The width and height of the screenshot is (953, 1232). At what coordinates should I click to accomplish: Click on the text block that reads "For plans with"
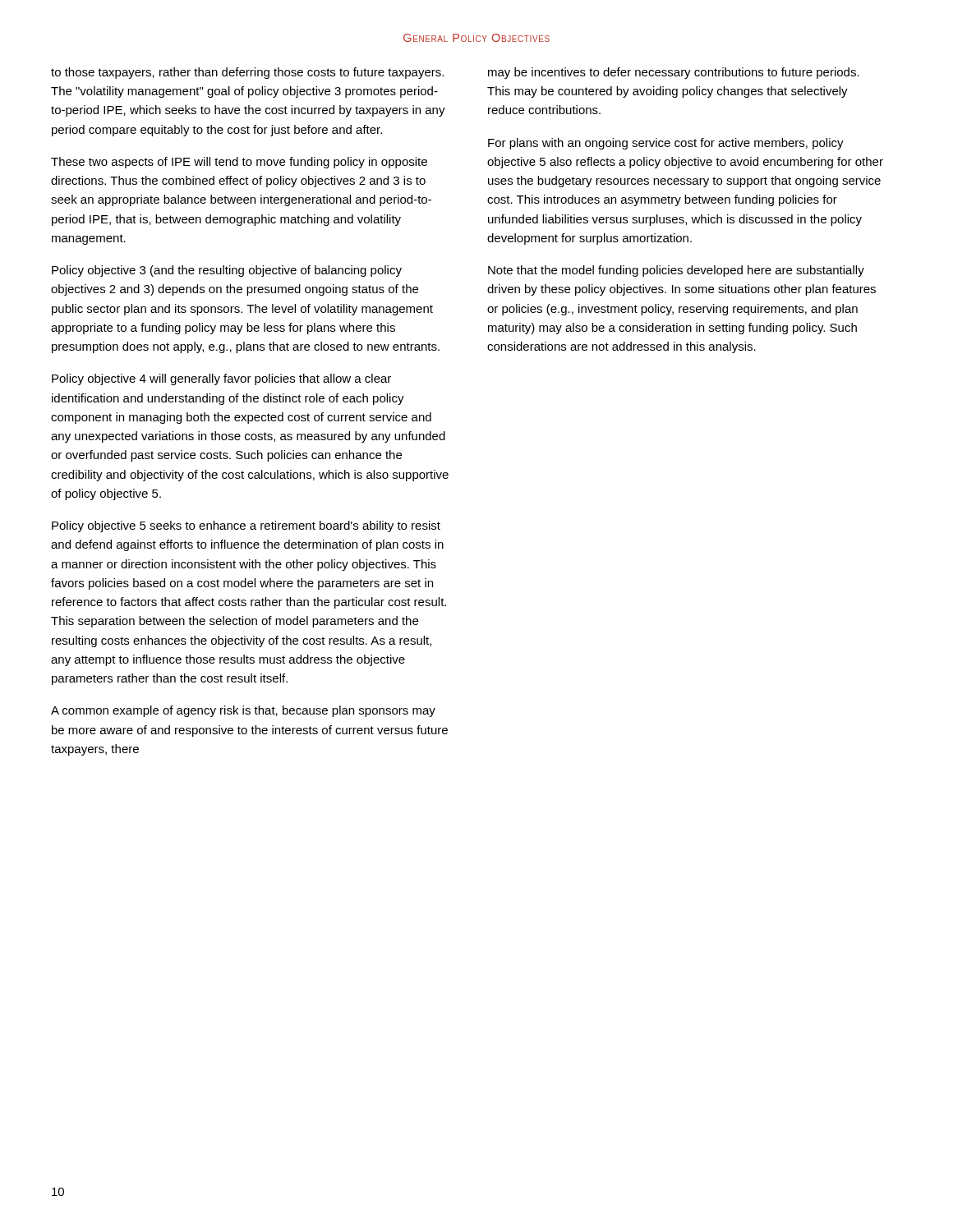pyautogui.click(x=685, y=190)
